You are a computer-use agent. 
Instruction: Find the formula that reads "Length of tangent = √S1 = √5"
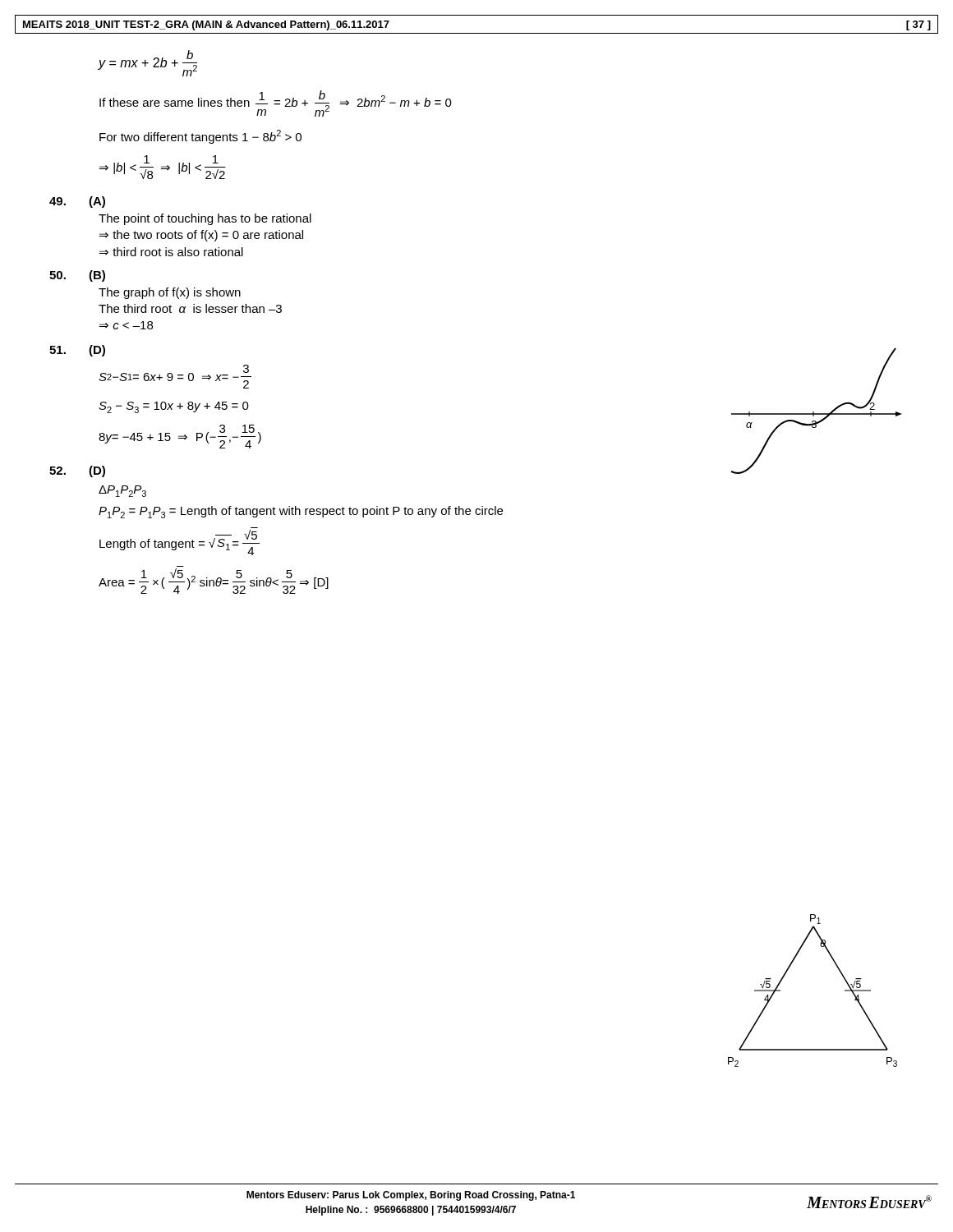179,543
